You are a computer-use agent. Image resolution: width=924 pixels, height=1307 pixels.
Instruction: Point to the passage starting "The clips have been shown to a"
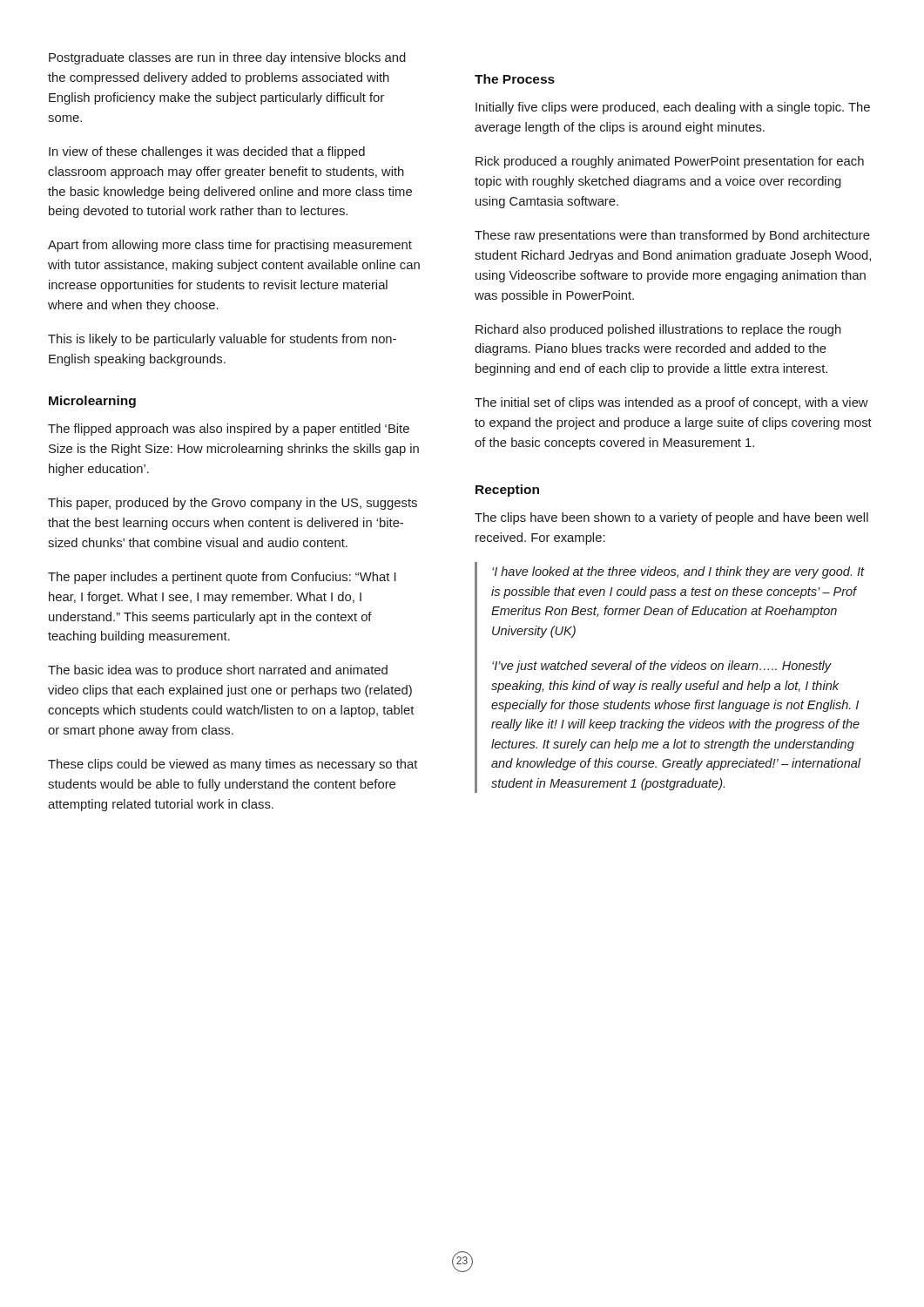[672, 528]
